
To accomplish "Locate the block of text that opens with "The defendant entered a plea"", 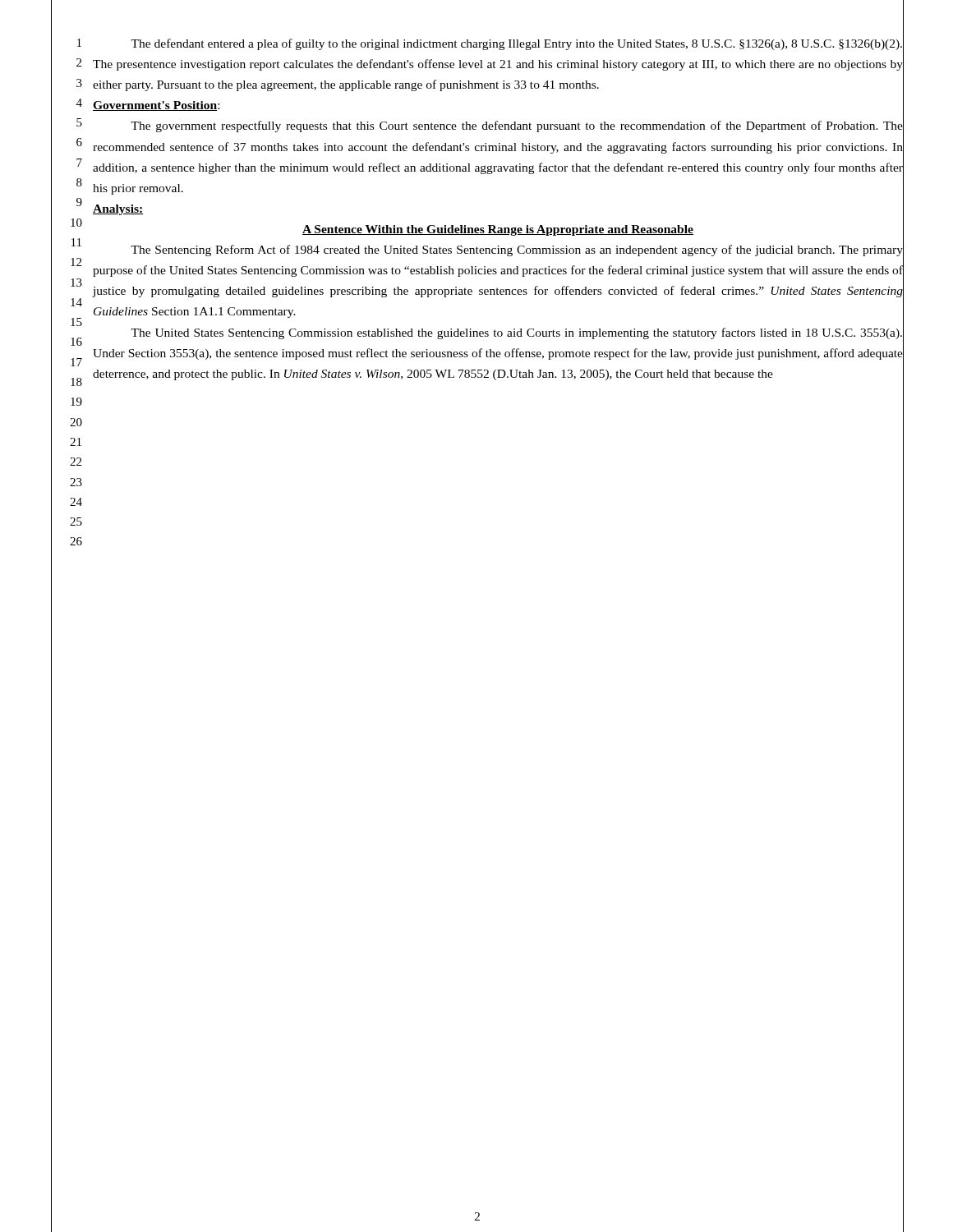I will (x=498, y=64).
